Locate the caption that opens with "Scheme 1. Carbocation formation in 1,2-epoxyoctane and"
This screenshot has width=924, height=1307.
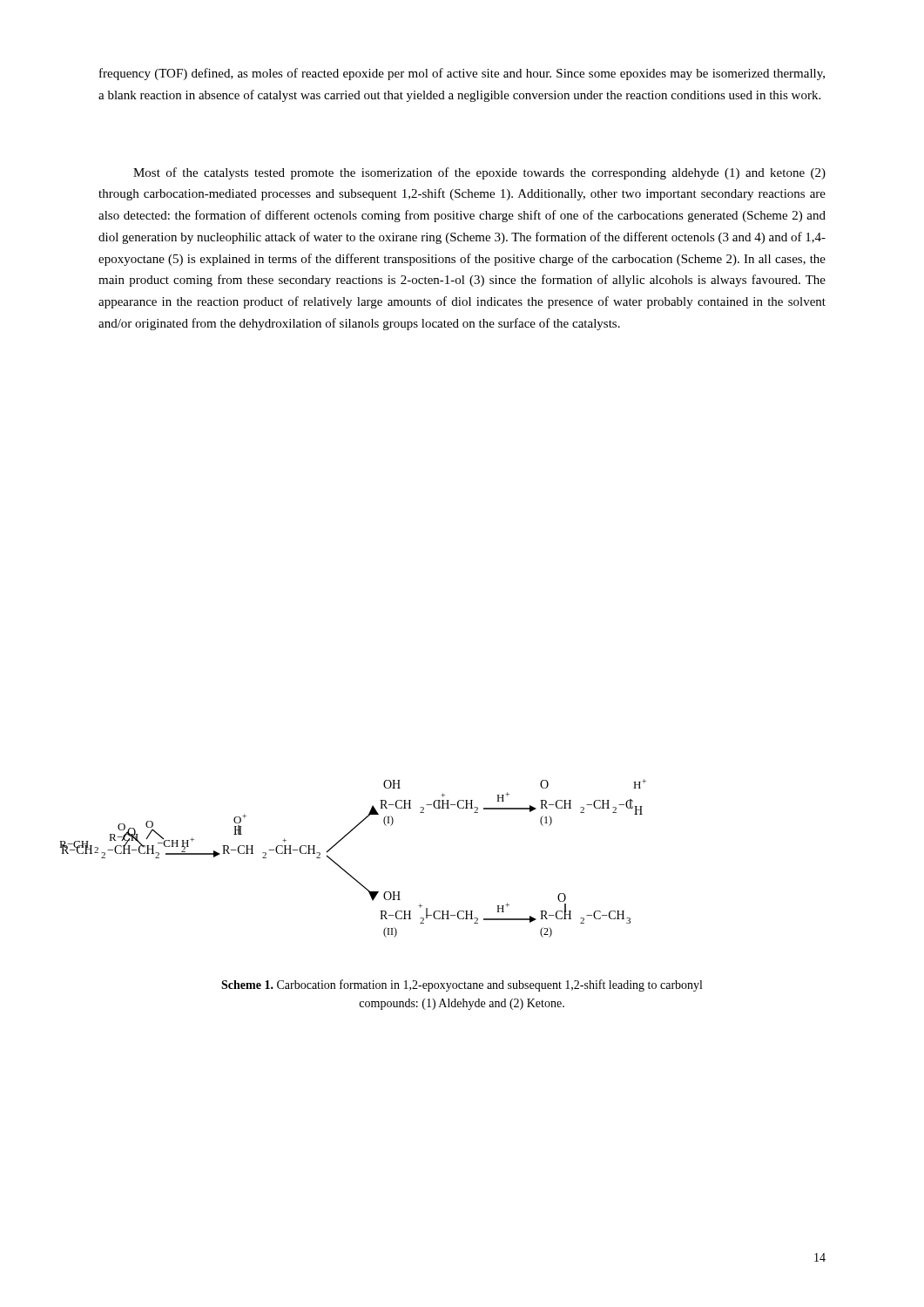pyautogui.click(x=462, y=994)
